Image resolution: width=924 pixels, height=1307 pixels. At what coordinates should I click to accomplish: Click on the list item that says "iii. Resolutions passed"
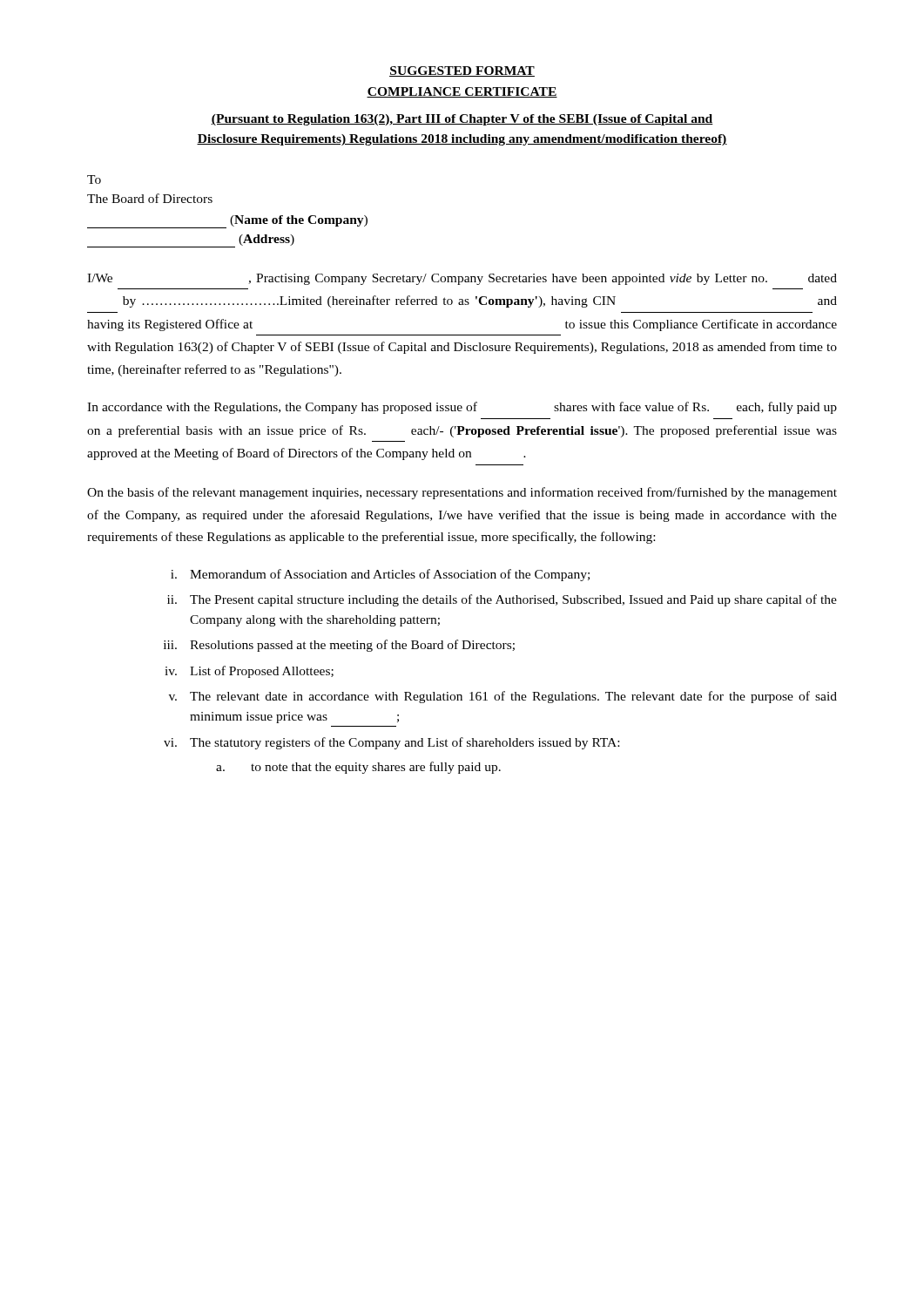coord(488,645)
